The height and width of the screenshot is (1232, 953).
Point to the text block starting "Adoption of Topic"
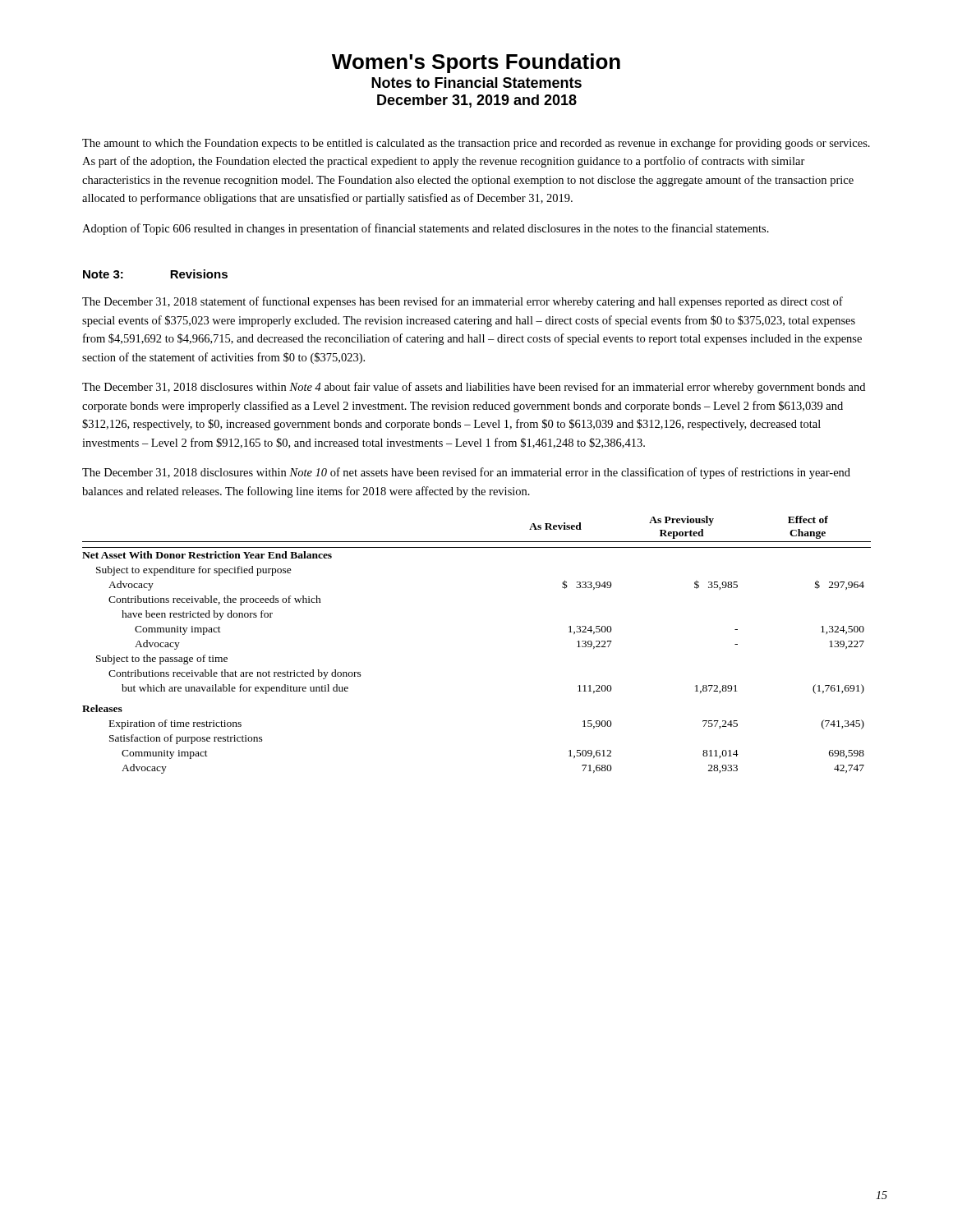coord(426,228)
